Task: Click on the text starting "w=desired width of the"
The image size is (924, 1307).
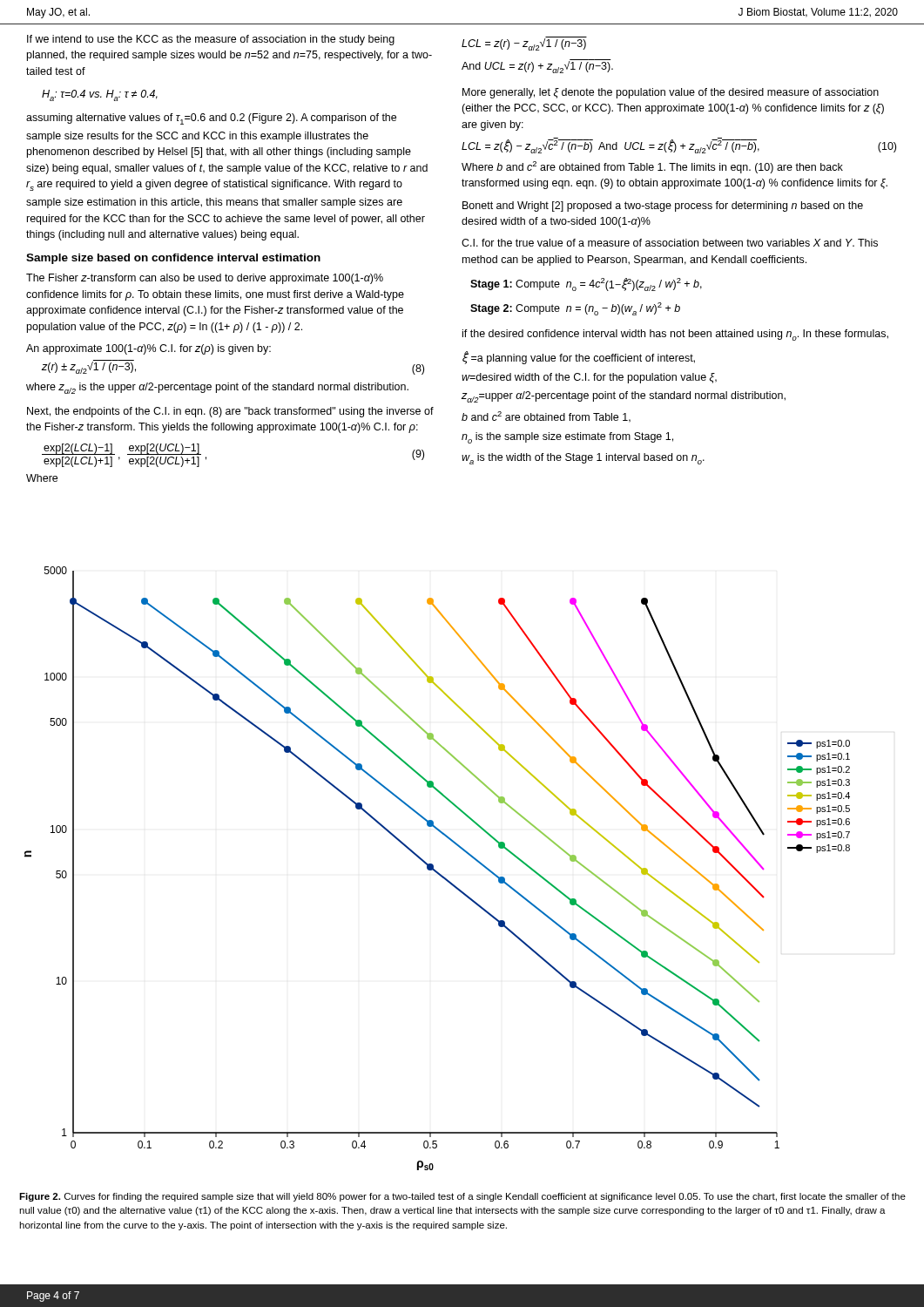Action: click(x=589, y=377)
